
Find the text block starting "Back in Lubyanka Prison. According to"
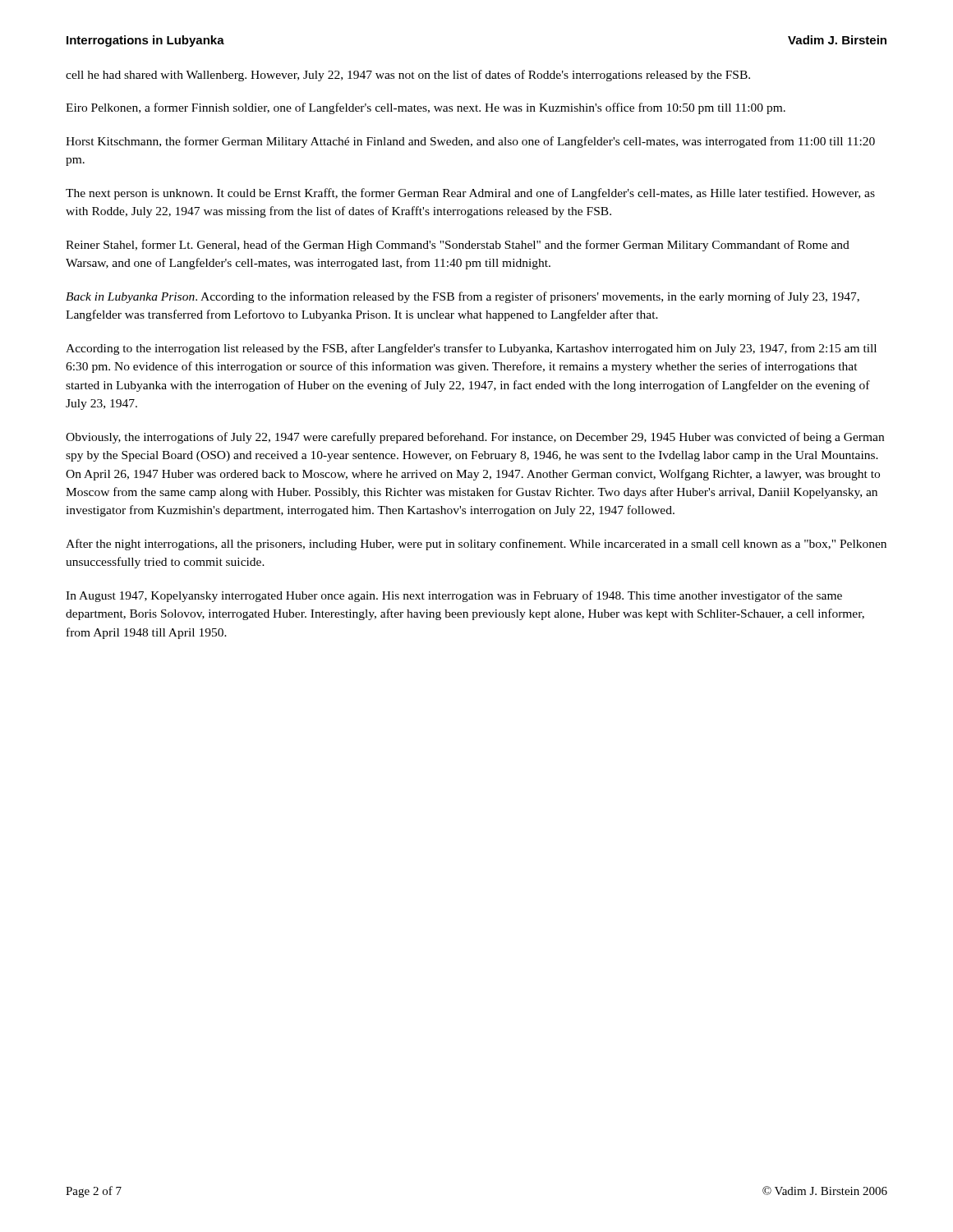pyautogui.click(x=463, y=305)
